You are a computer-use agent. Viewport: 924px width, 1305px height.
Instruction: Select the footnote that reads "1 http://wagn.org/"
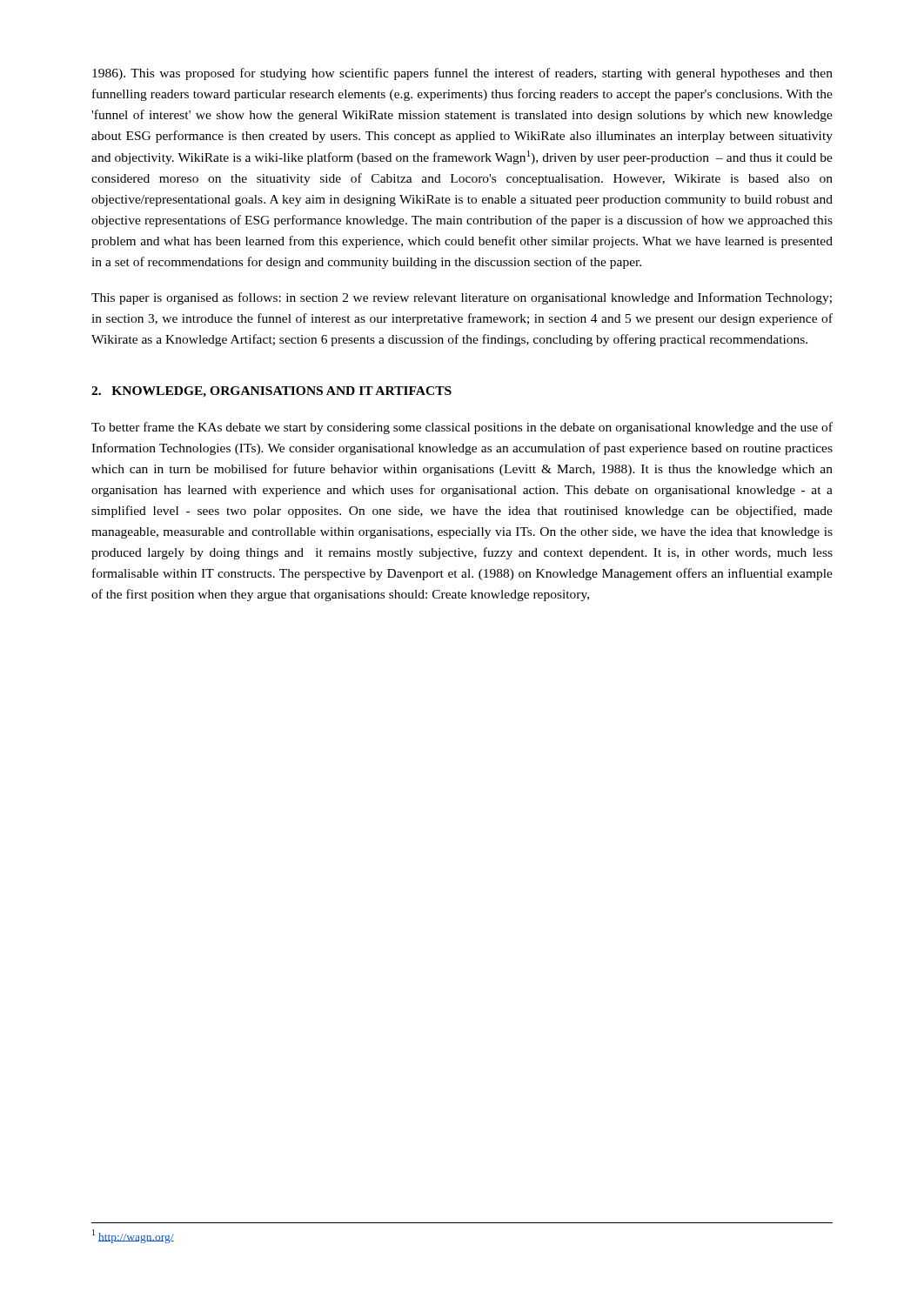[x=132, y=1235]
